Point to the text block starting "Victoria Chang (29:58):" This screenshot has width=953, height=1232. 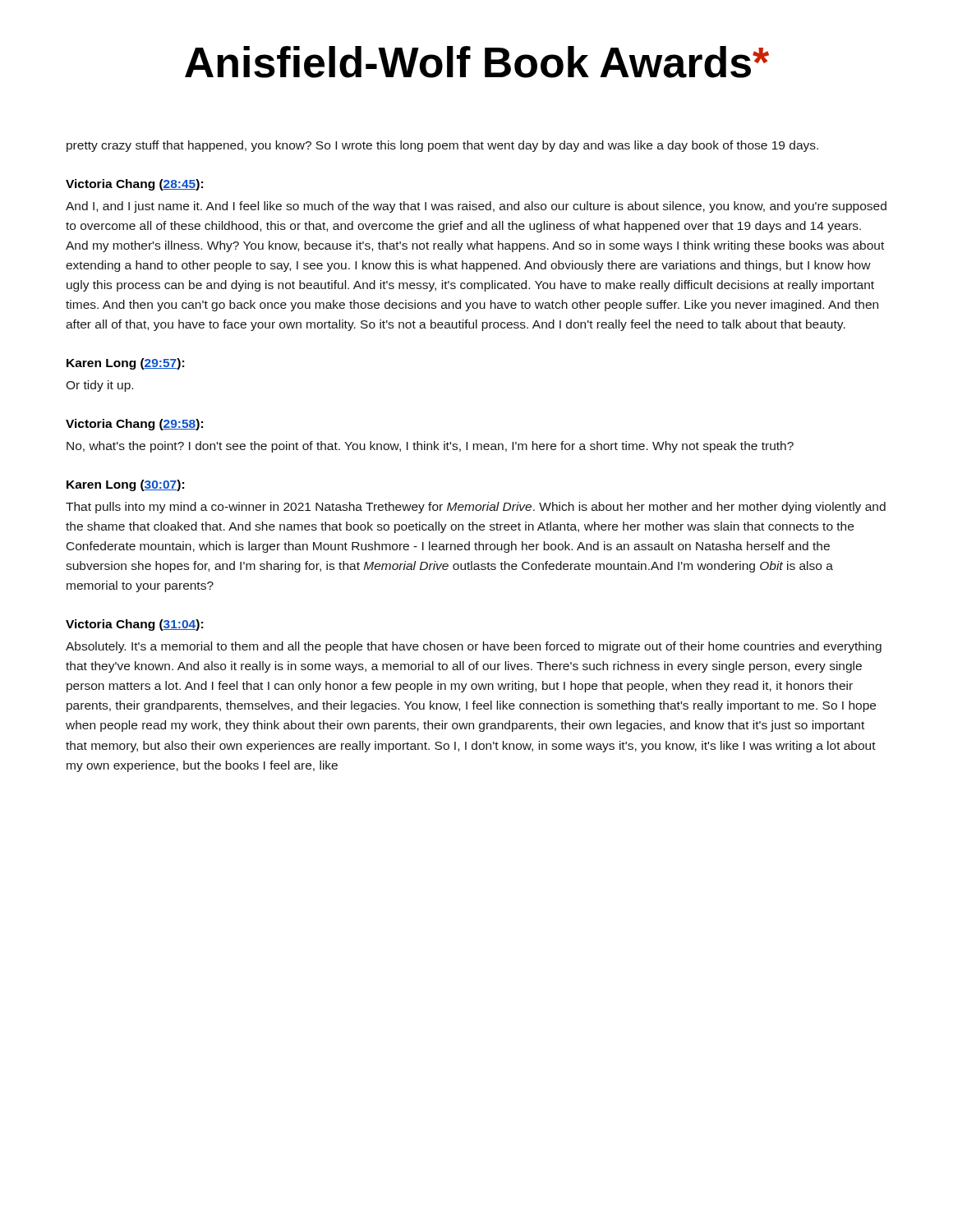coord(135,424)
